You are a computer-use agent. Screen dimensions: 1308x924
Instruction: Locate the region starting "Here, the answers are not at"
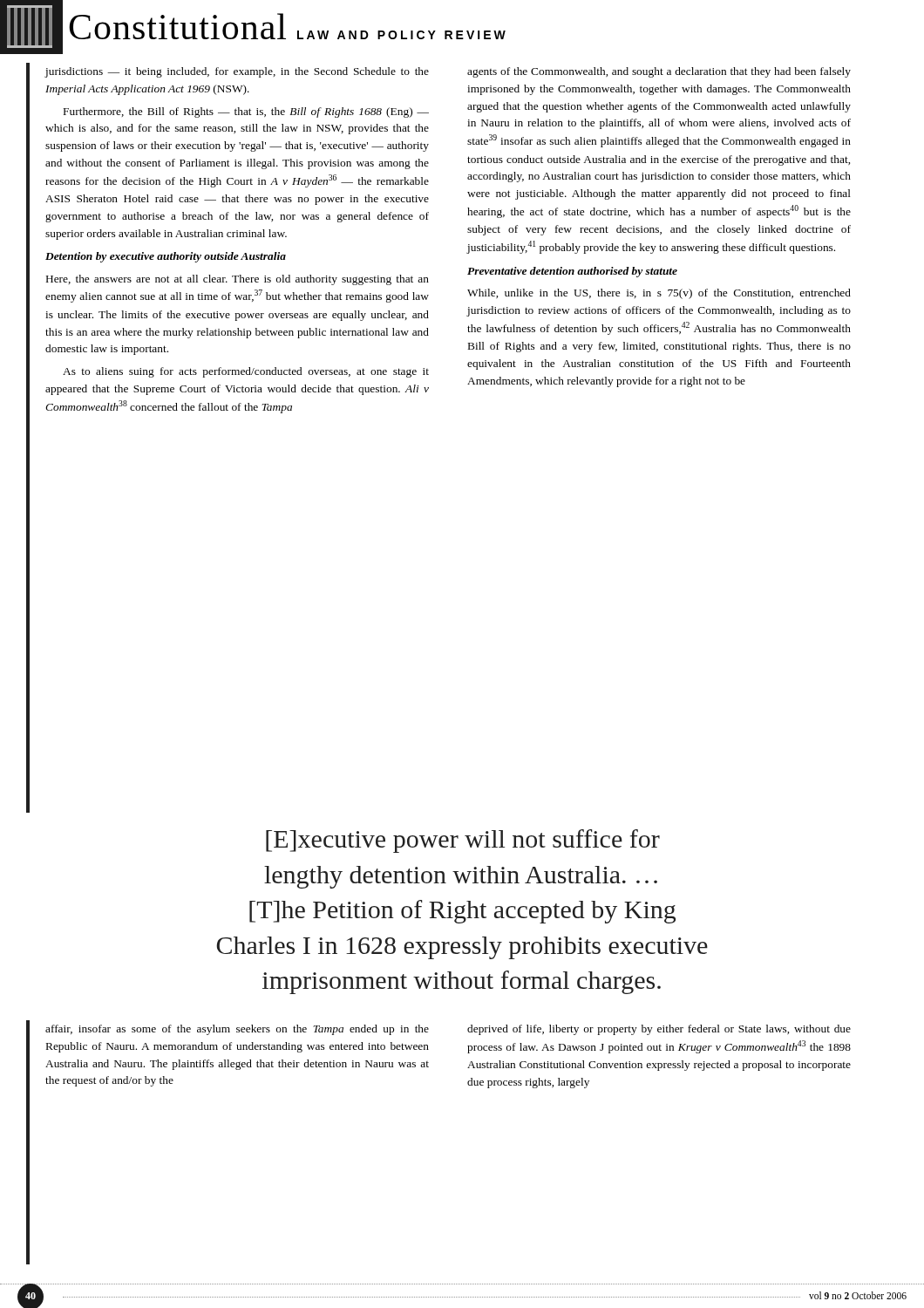point(237,343)
